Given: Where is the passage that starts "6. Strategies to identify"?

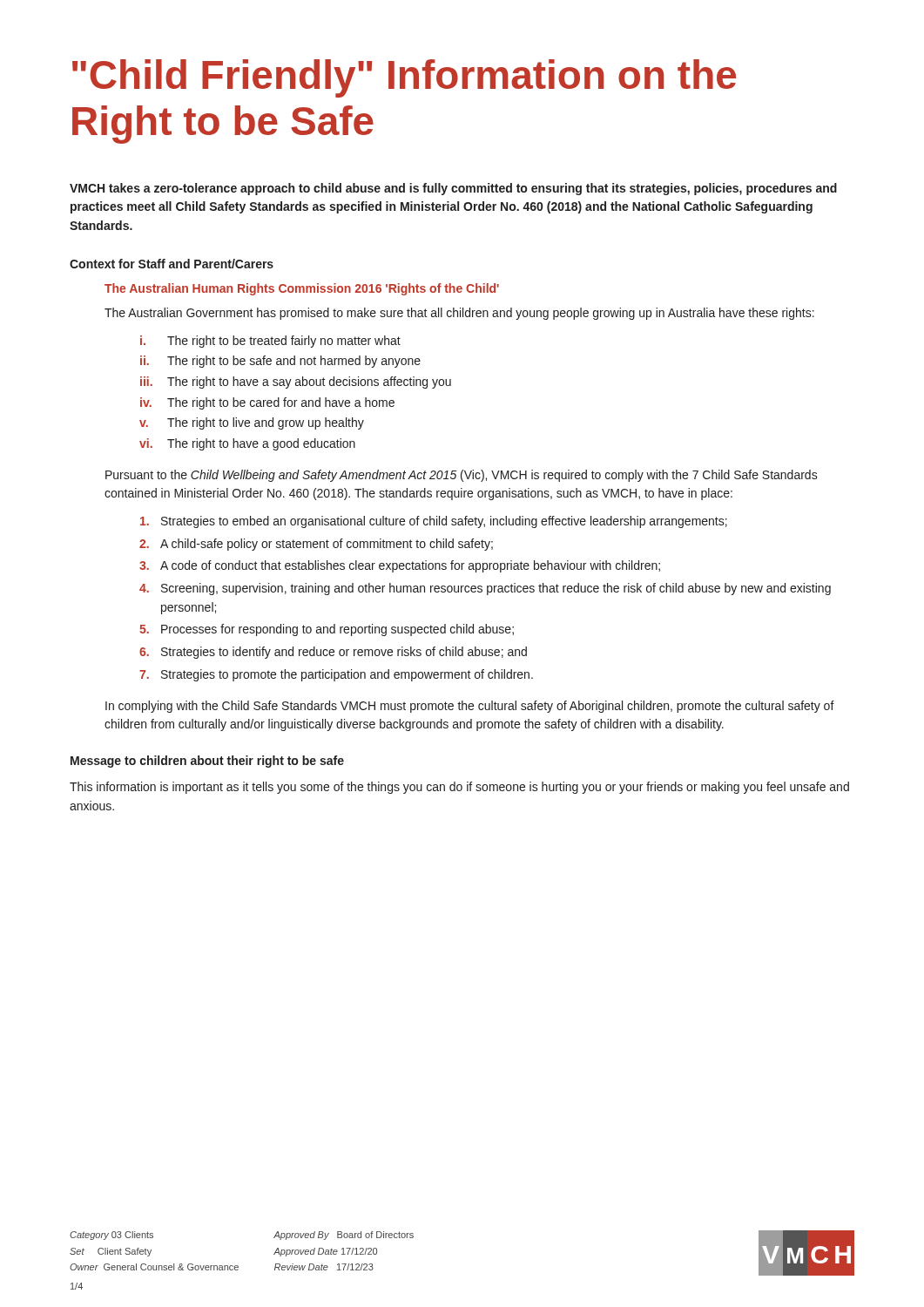Looking at the screenshot, I should (497, 653).
